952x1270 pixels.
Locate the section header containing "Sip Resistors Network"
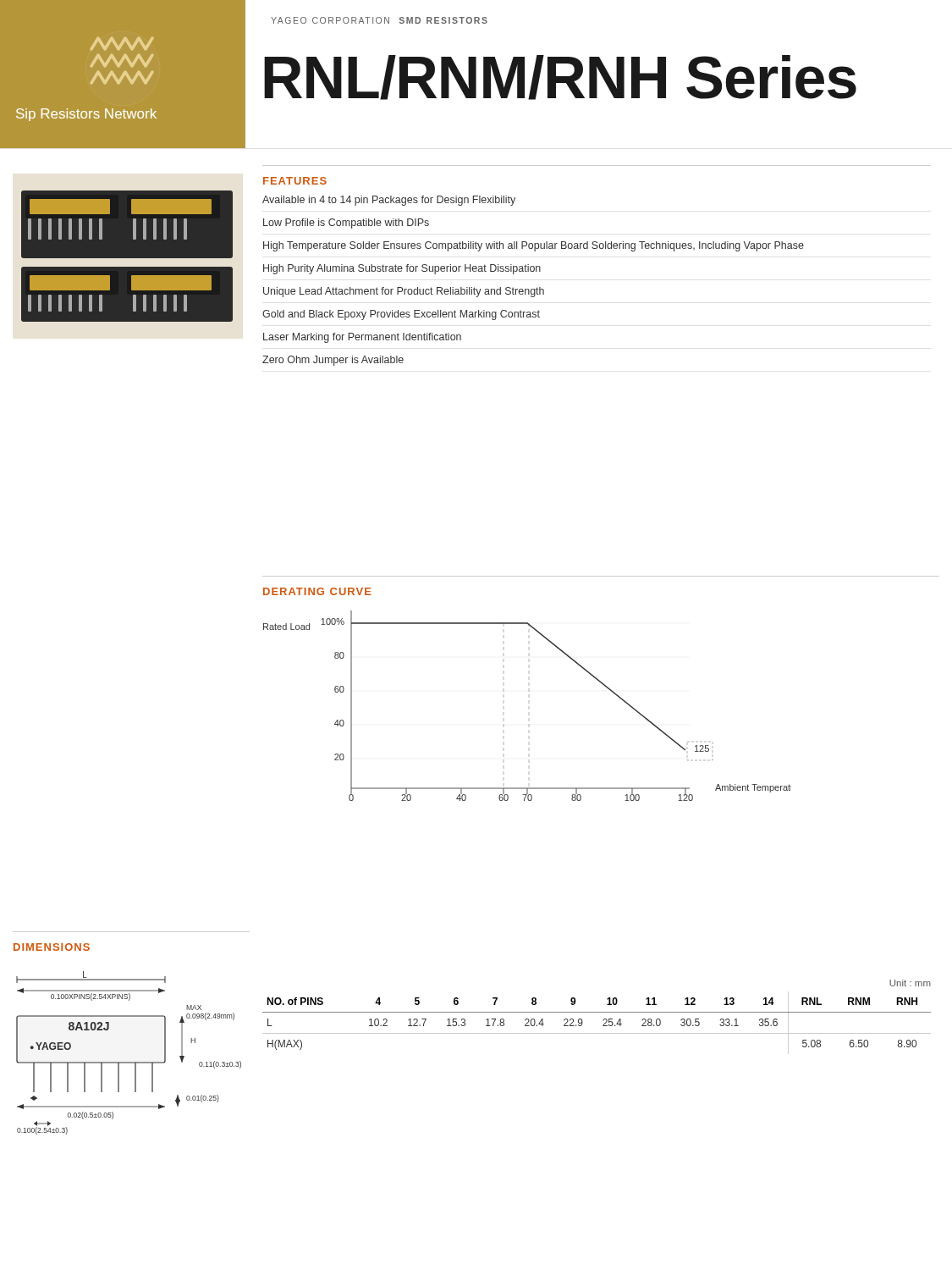(86, 114)
